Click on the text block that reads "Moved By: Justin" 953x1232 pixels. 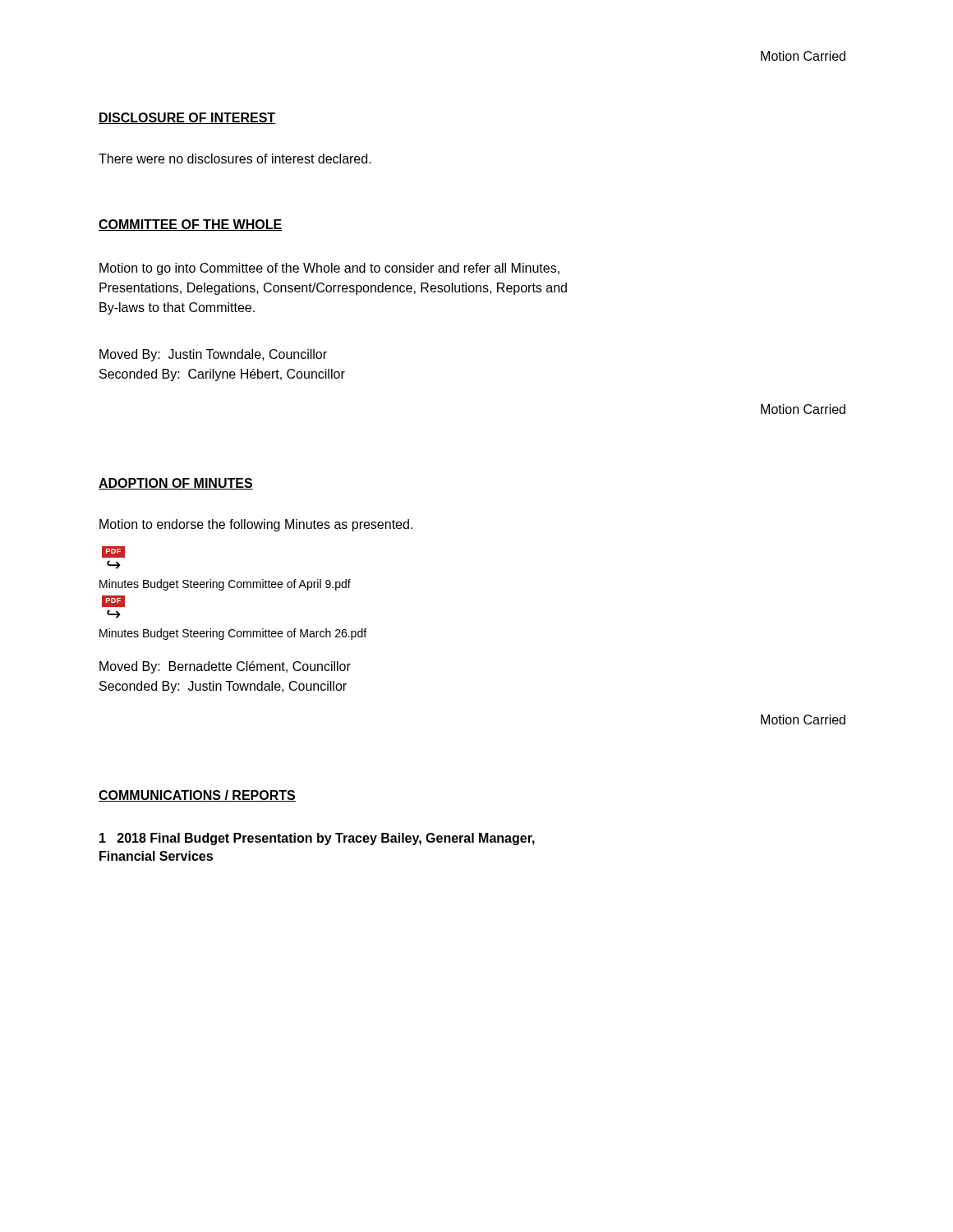(222, 364)
